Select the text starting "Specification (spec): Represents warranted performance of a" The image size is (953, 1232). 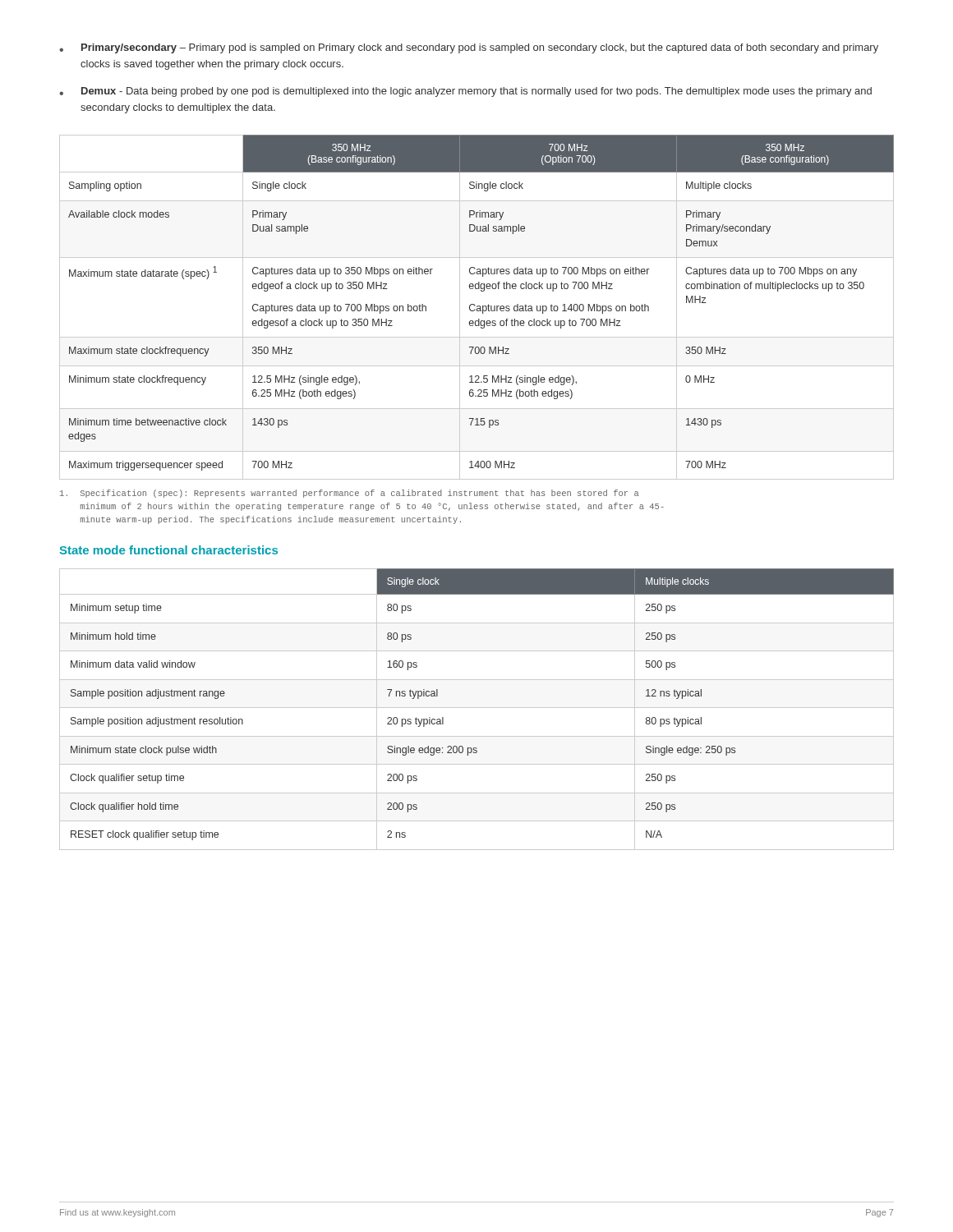coord(362,507)
